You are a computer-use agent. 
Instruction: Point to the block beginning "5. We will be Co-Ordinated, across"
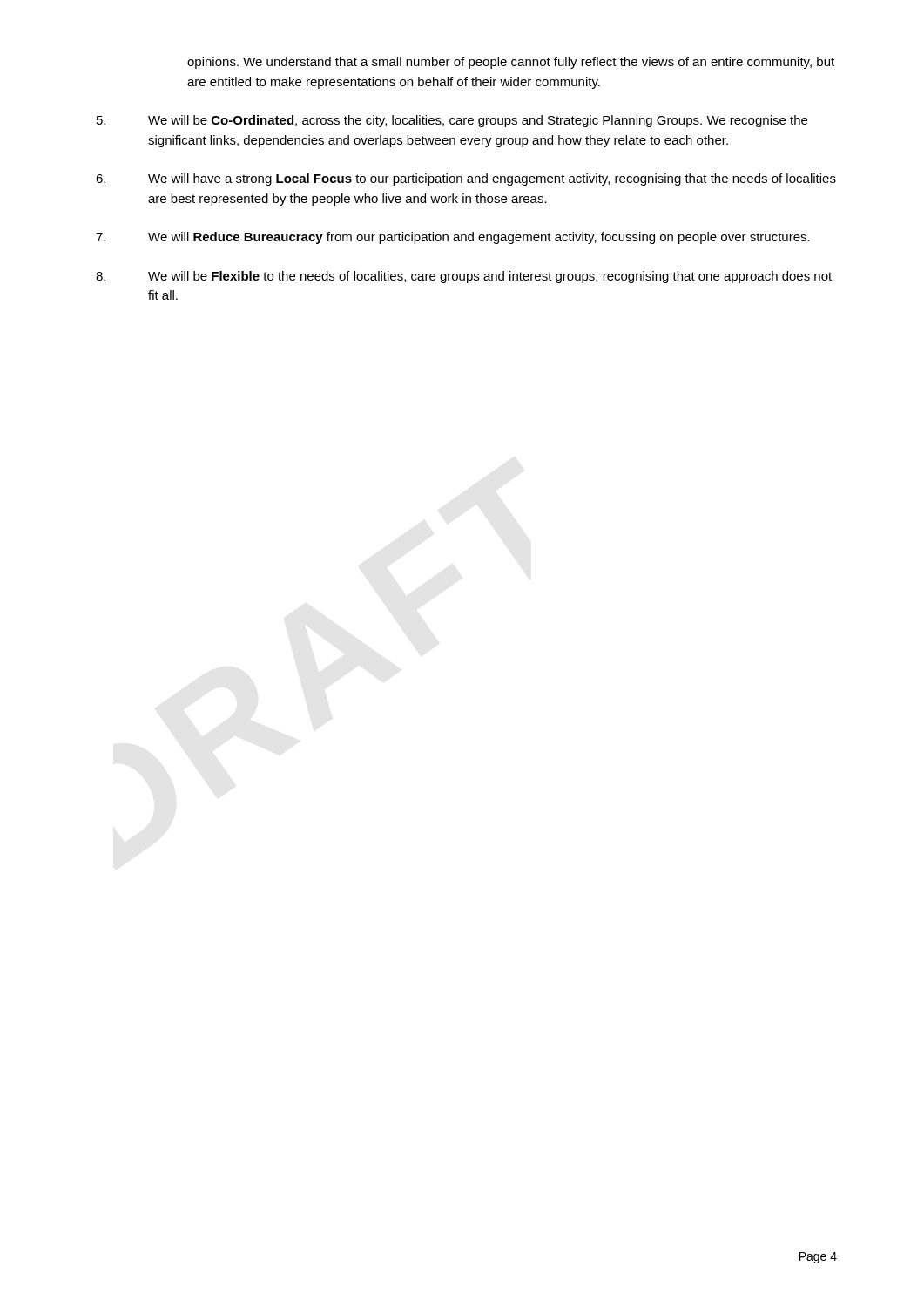pos(466,130)
